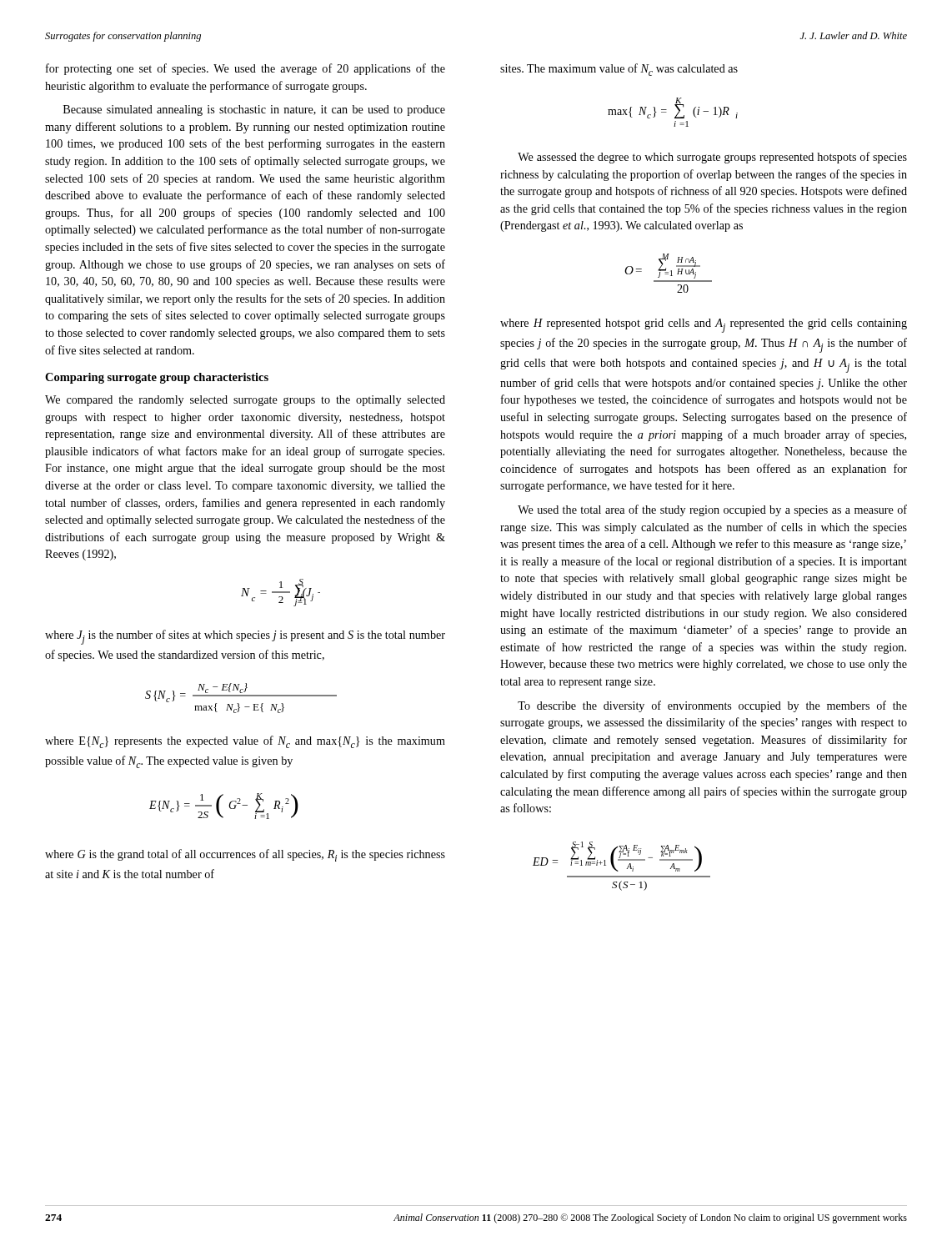Screen dimensions: 1251x952
Task: Locate the formula that reads "O = M ∑ j =1 H"
Action: 704,273
